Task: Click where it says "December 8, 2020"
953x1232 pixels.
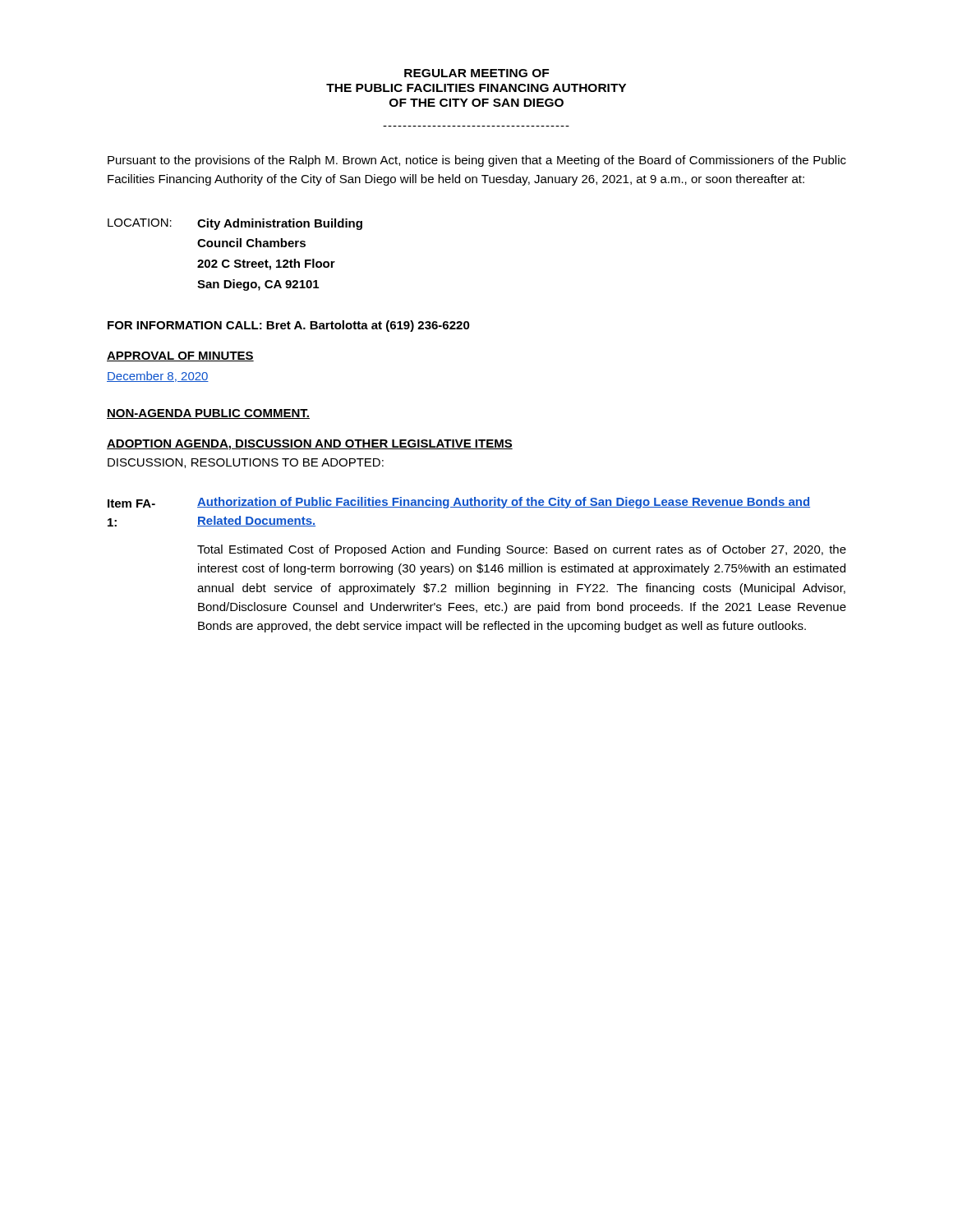Action: pyautogui.click(x=158, y=375)
